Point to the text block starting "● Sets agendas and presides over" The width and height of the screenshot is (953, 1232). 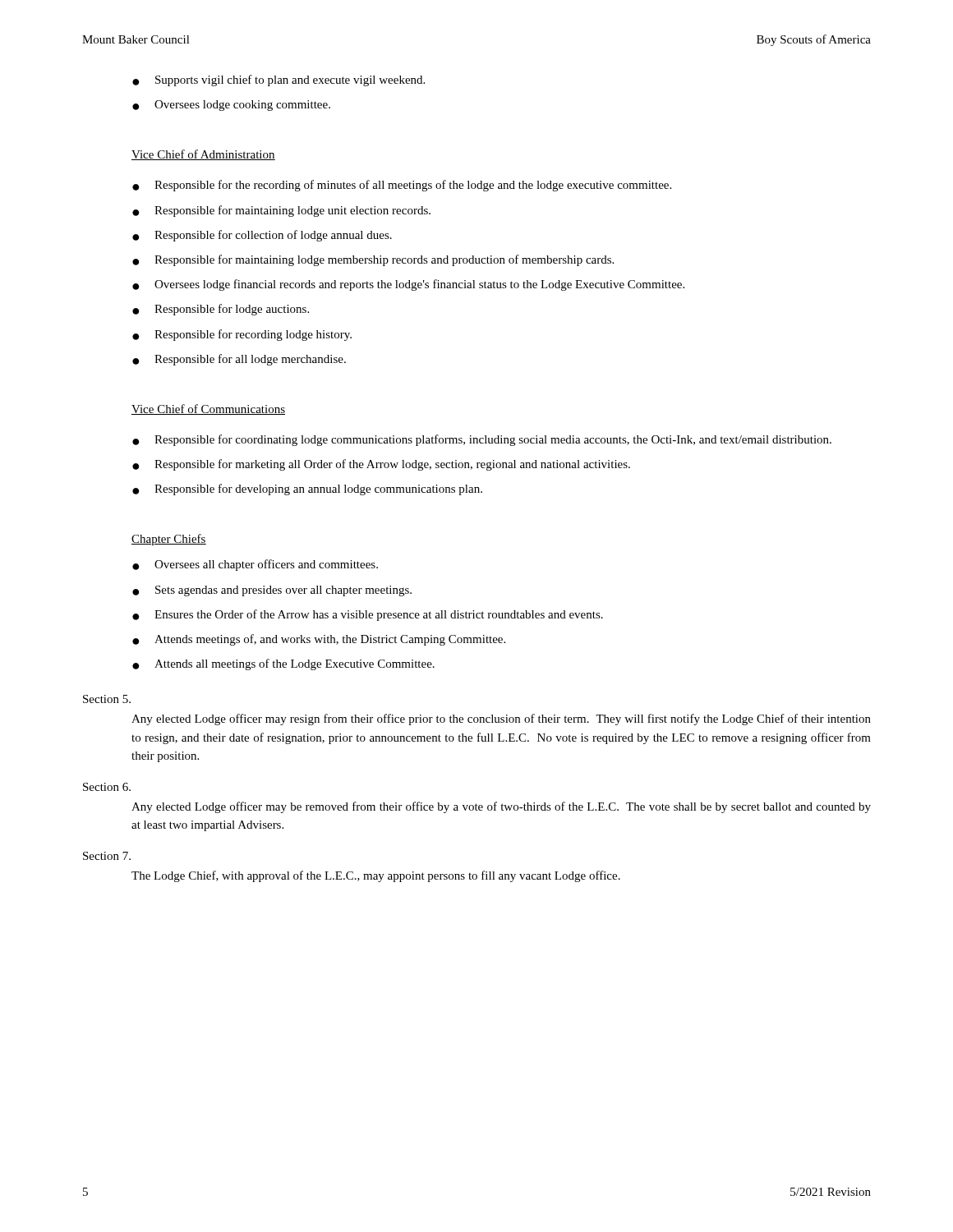(x=272, y=592)
